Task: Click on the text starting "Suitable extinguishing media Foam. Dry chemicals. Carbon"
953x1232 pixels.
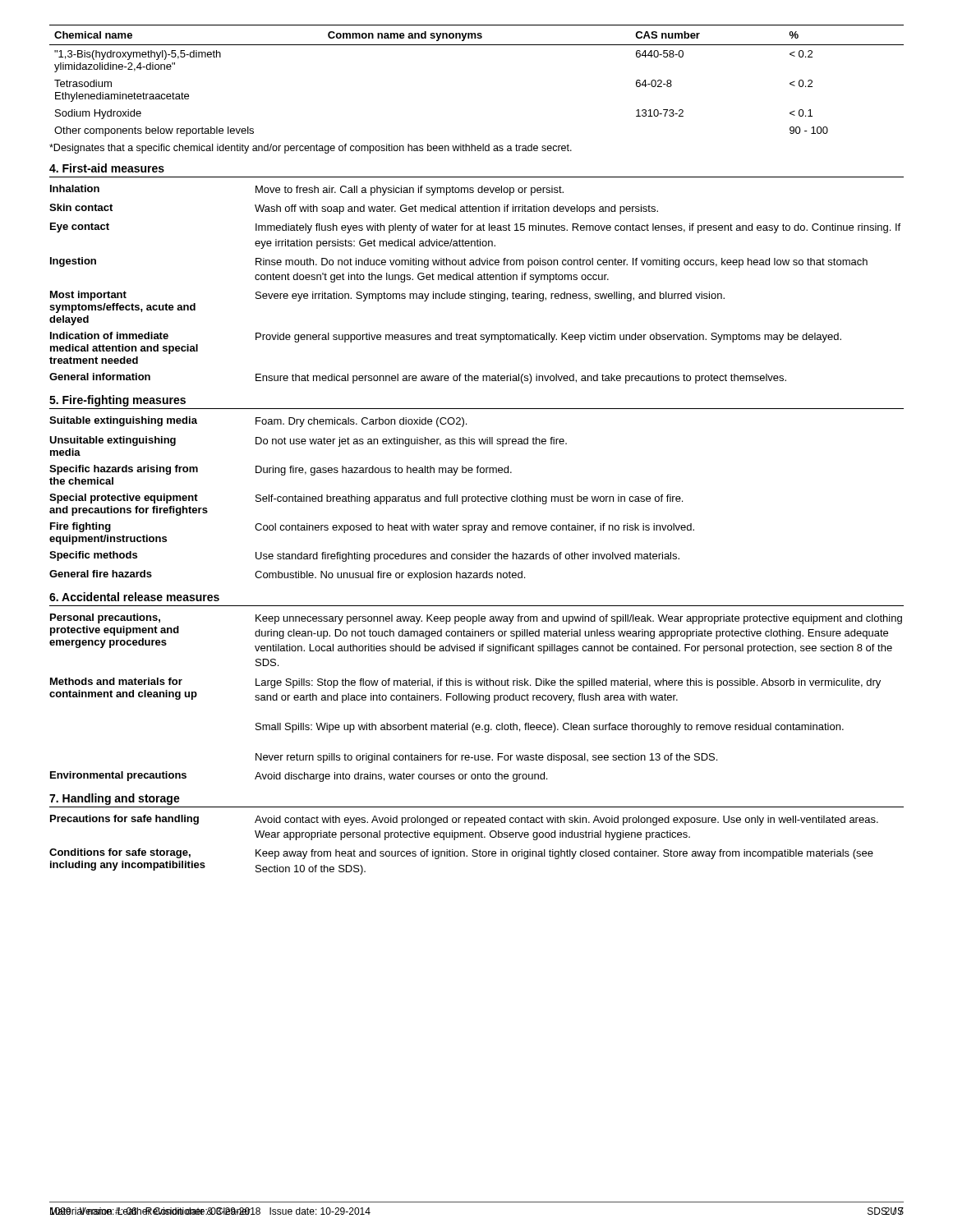Action: [476, 422]
